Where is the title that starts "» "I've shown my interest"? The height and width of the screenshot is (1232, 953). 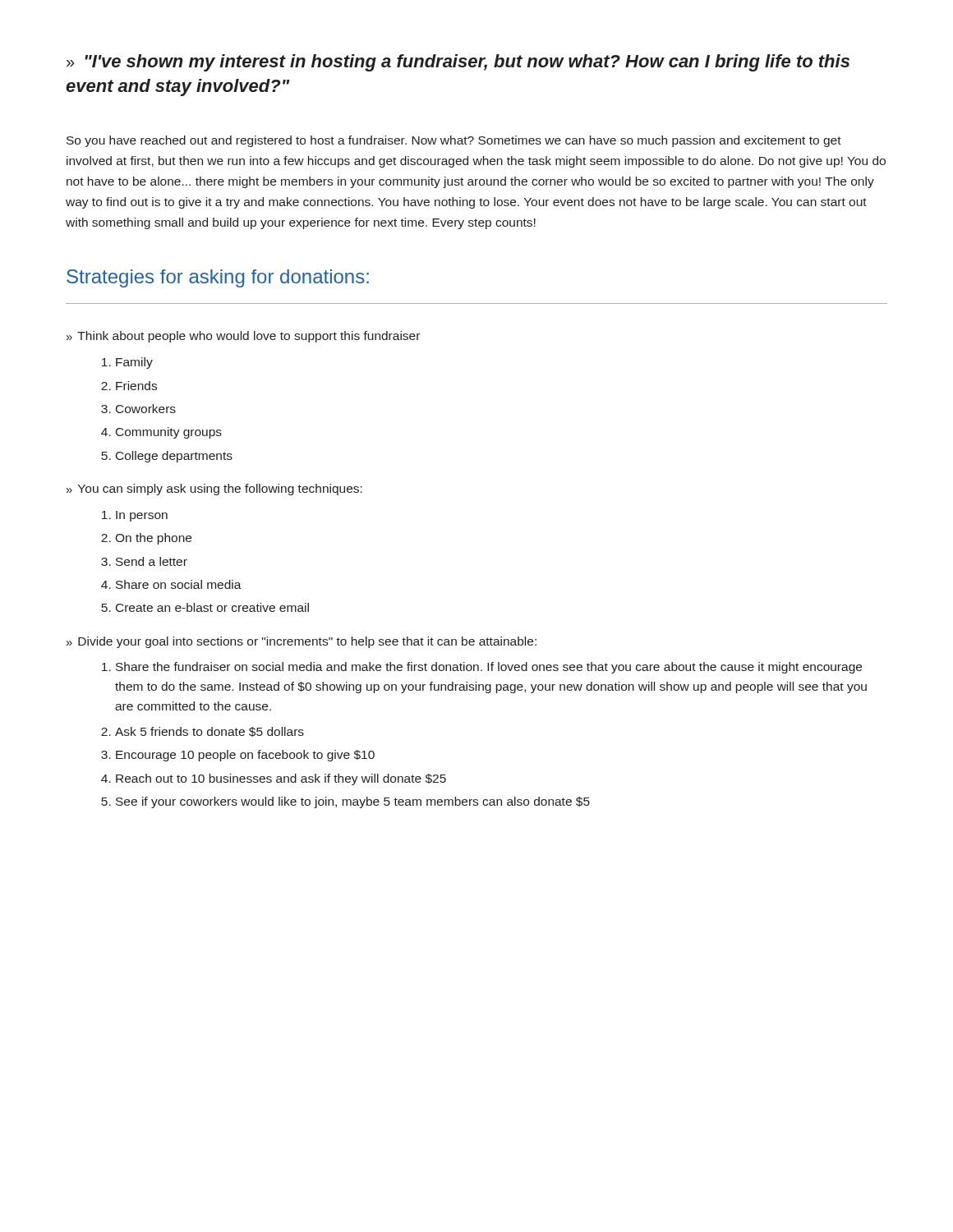(x=476, y=74)
